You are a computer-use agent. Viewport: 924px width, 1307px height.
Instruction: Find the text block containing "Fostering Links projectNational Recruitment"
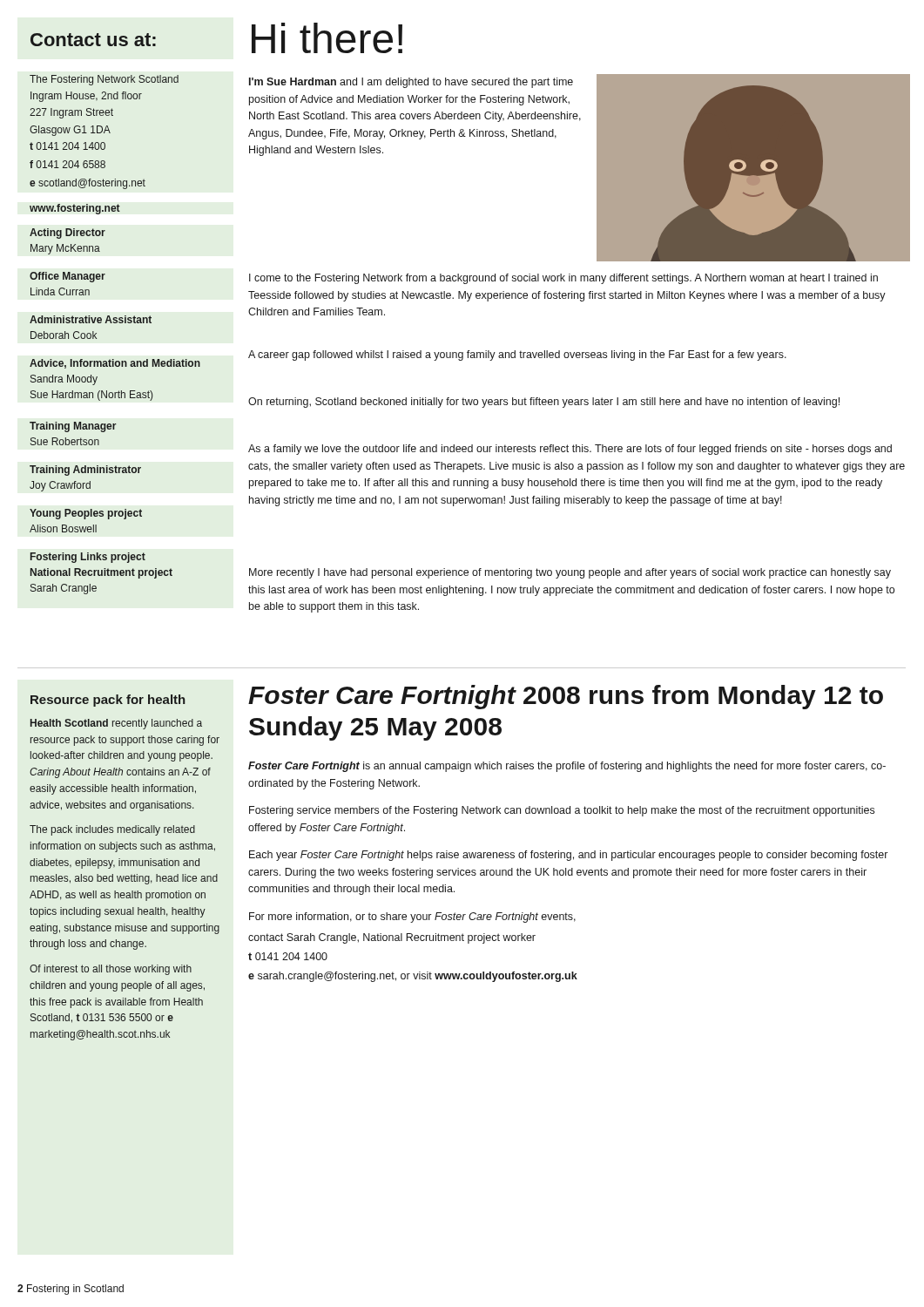[125, 572]
